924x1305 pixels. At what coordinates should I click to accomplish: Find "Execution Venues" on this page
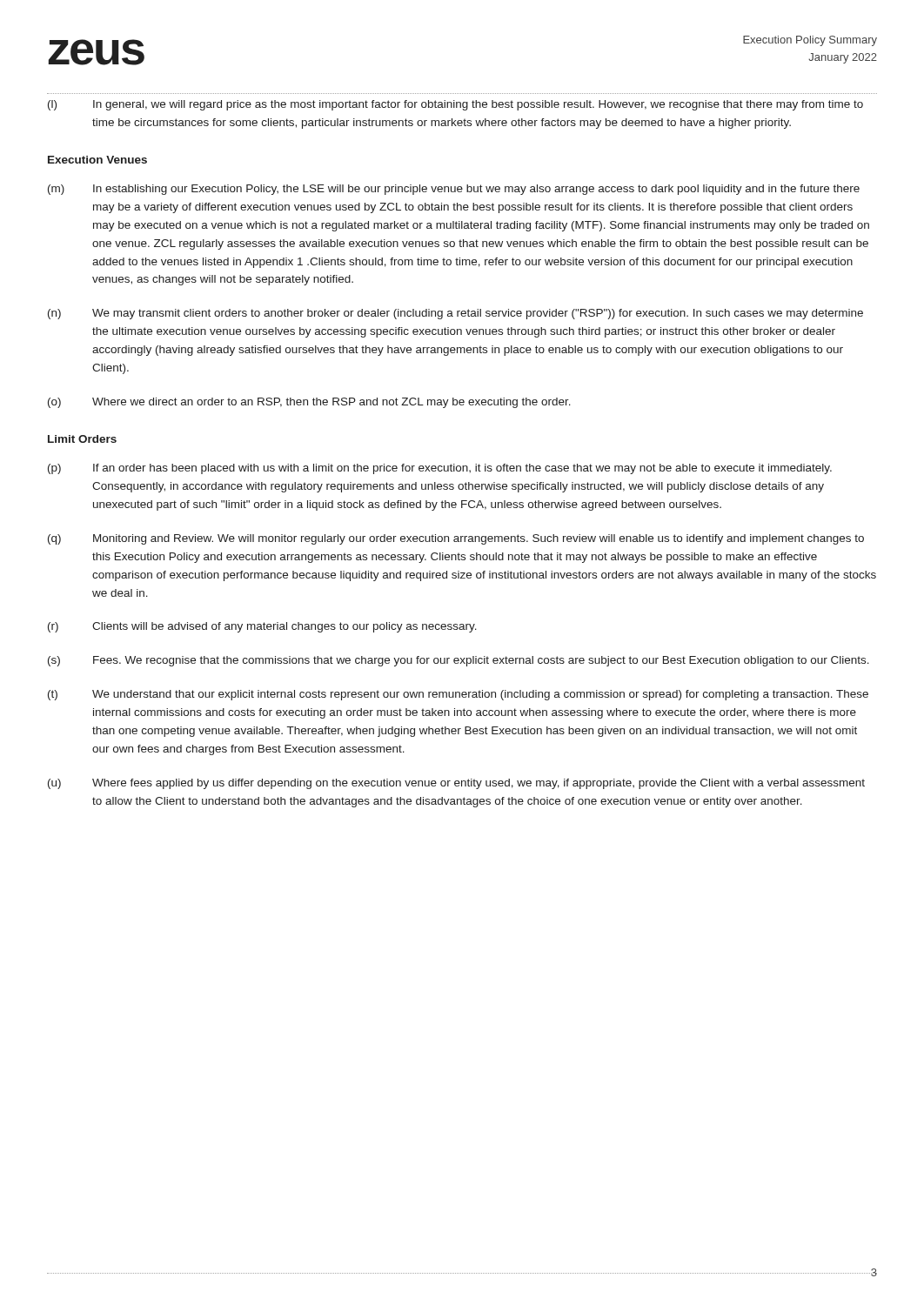[97, 159]
